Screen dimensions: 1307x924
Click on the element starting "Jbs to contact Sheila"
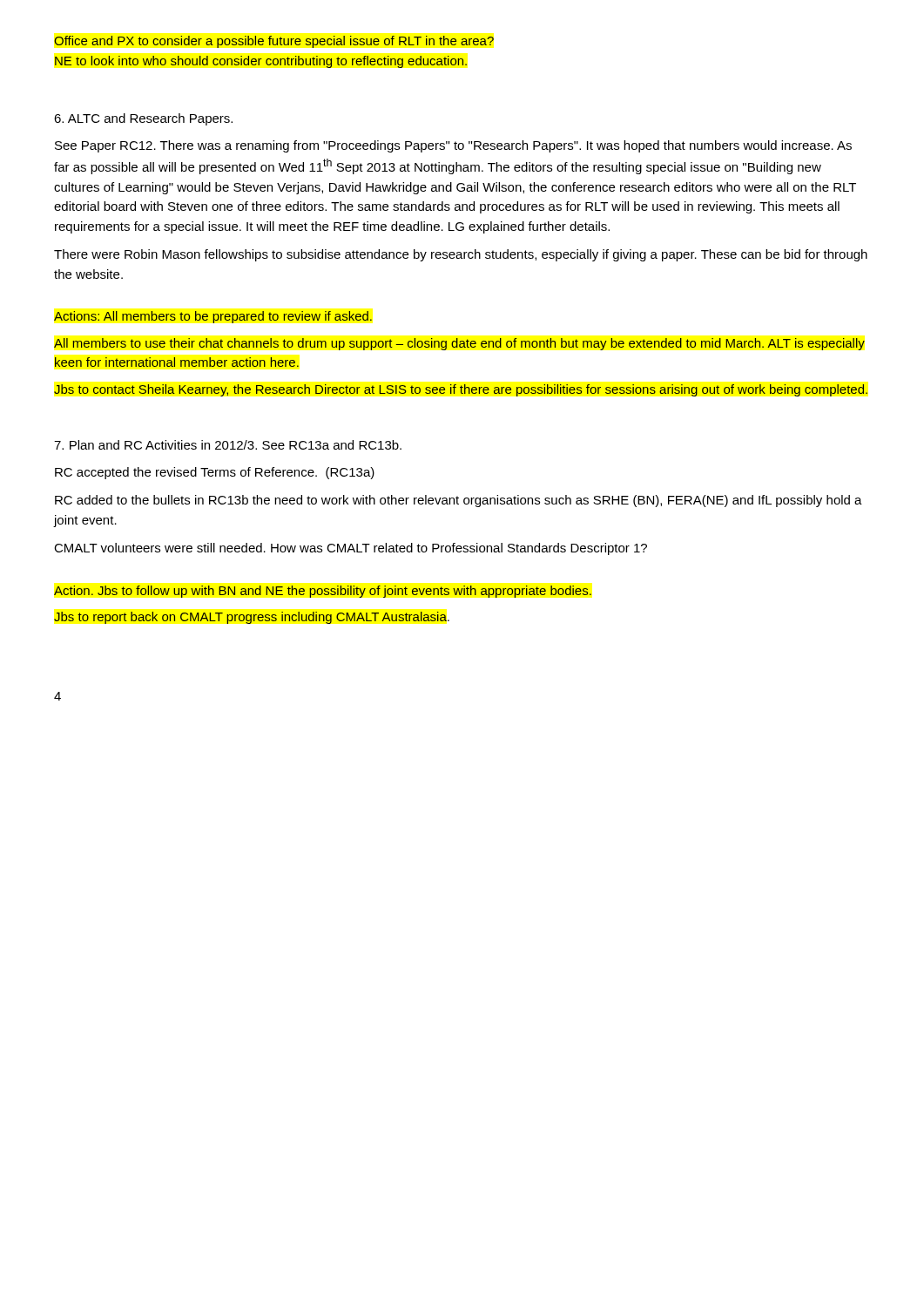[x=461, y=389]
